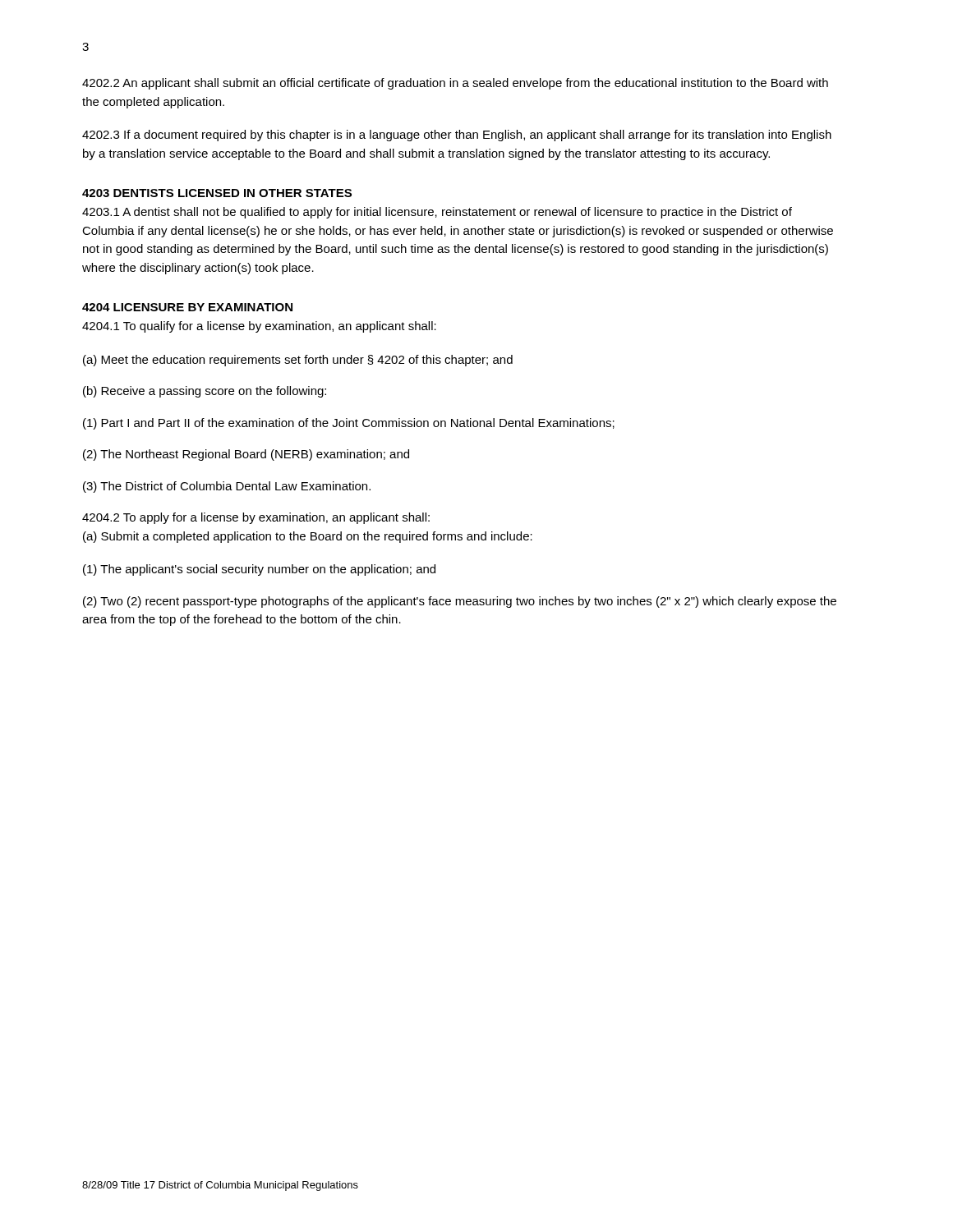Click on the passage starting "(2) Two (2)"
Viewport: 953px width, 1232px height.
point(460,610)
